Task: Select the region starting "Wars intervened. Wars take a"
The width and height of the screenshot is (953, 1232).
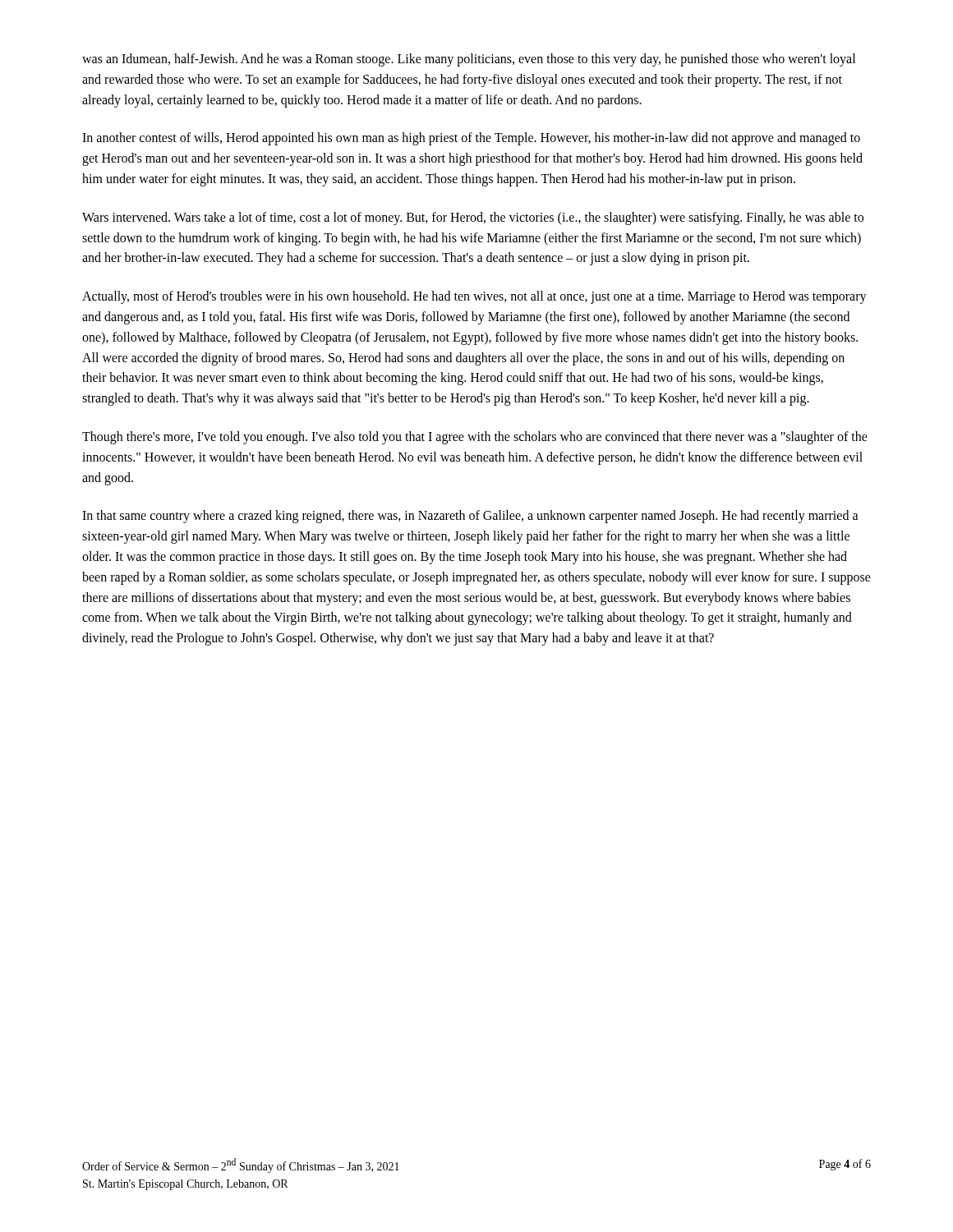Action: click(x=473, y=237)
